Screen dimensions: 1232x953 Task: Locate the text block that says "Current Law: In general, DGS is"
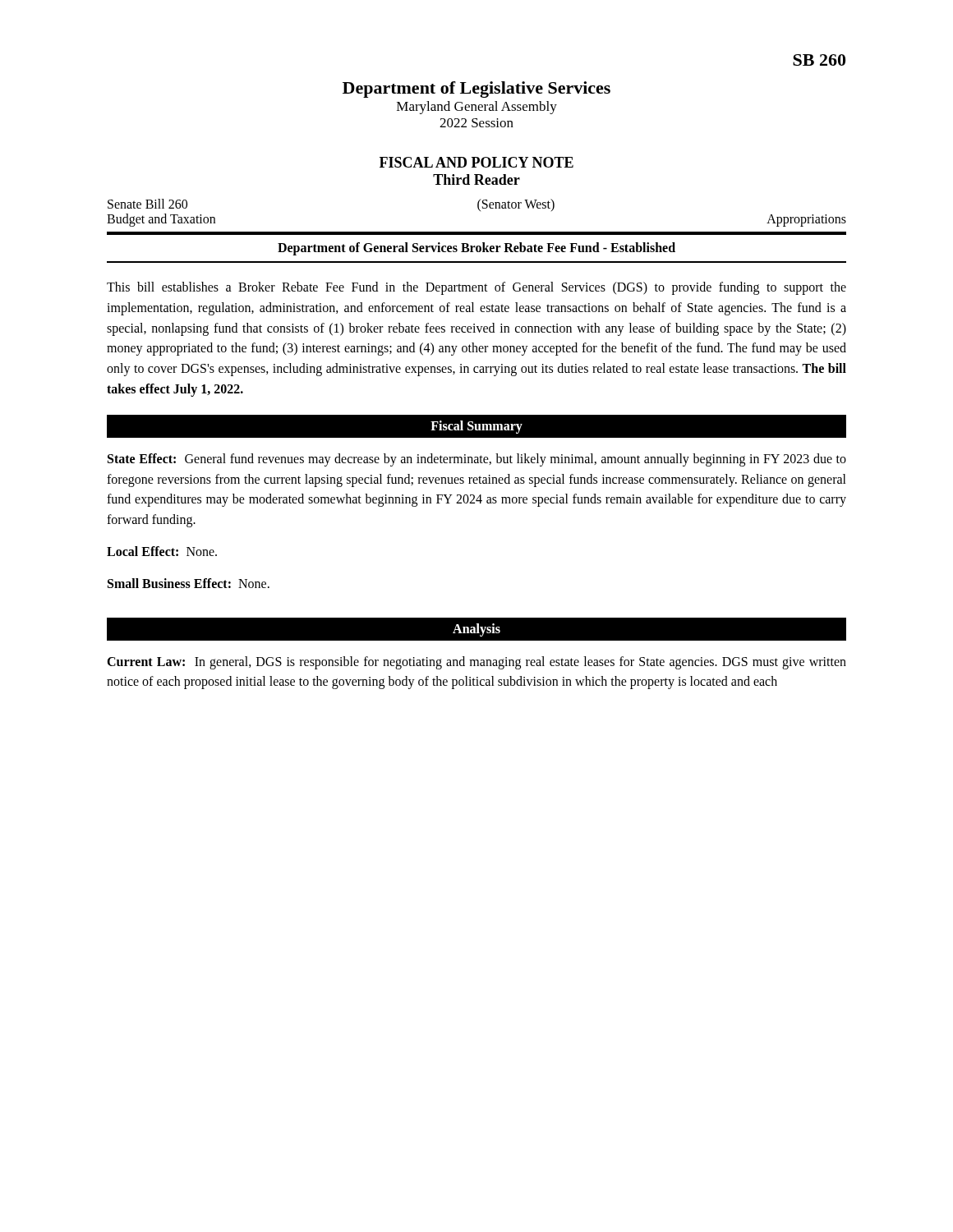click(476, 671)
